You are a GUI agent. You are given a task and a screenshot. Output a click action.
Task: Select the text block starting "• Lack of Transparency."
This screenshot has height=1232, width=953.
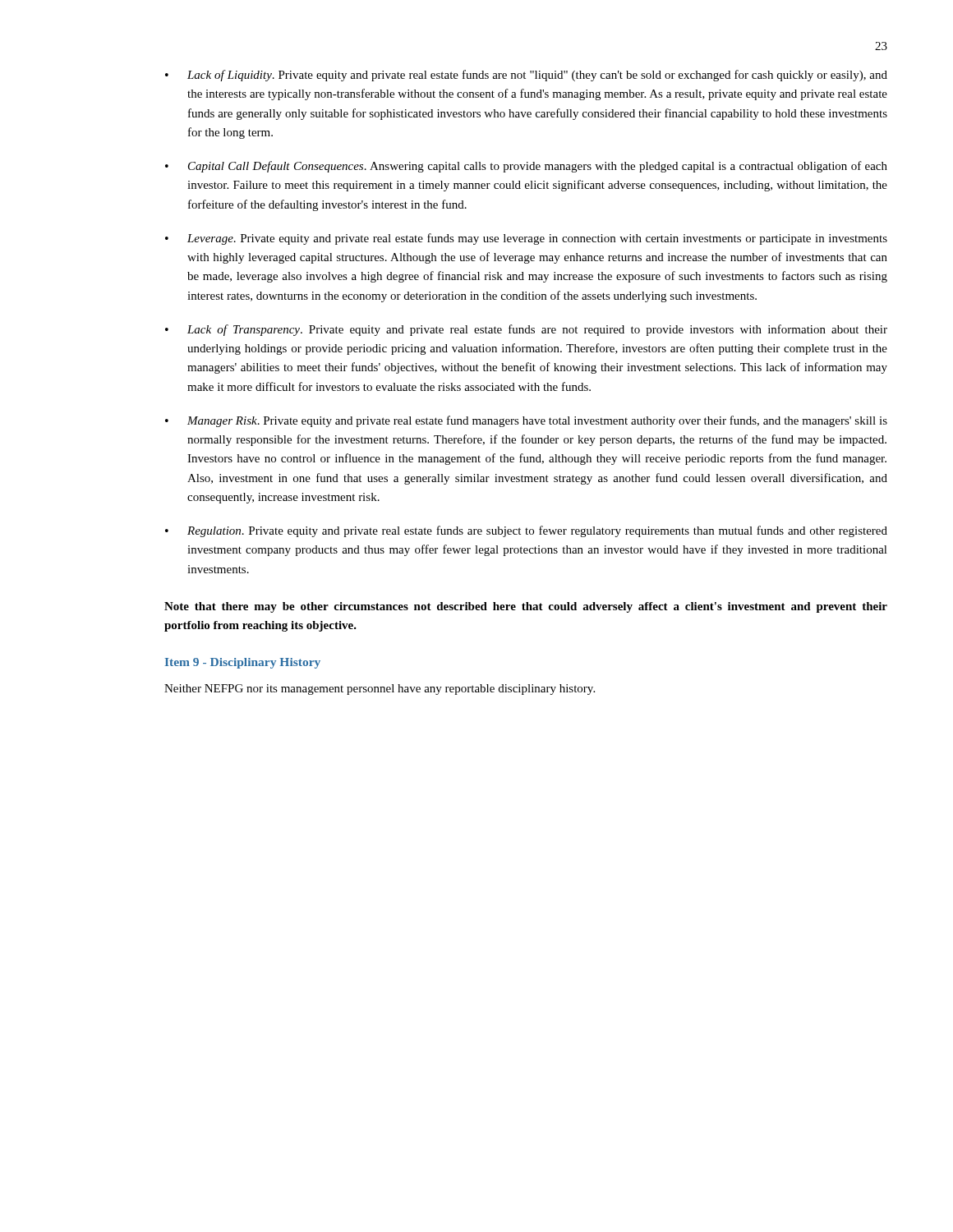[526, 358]
